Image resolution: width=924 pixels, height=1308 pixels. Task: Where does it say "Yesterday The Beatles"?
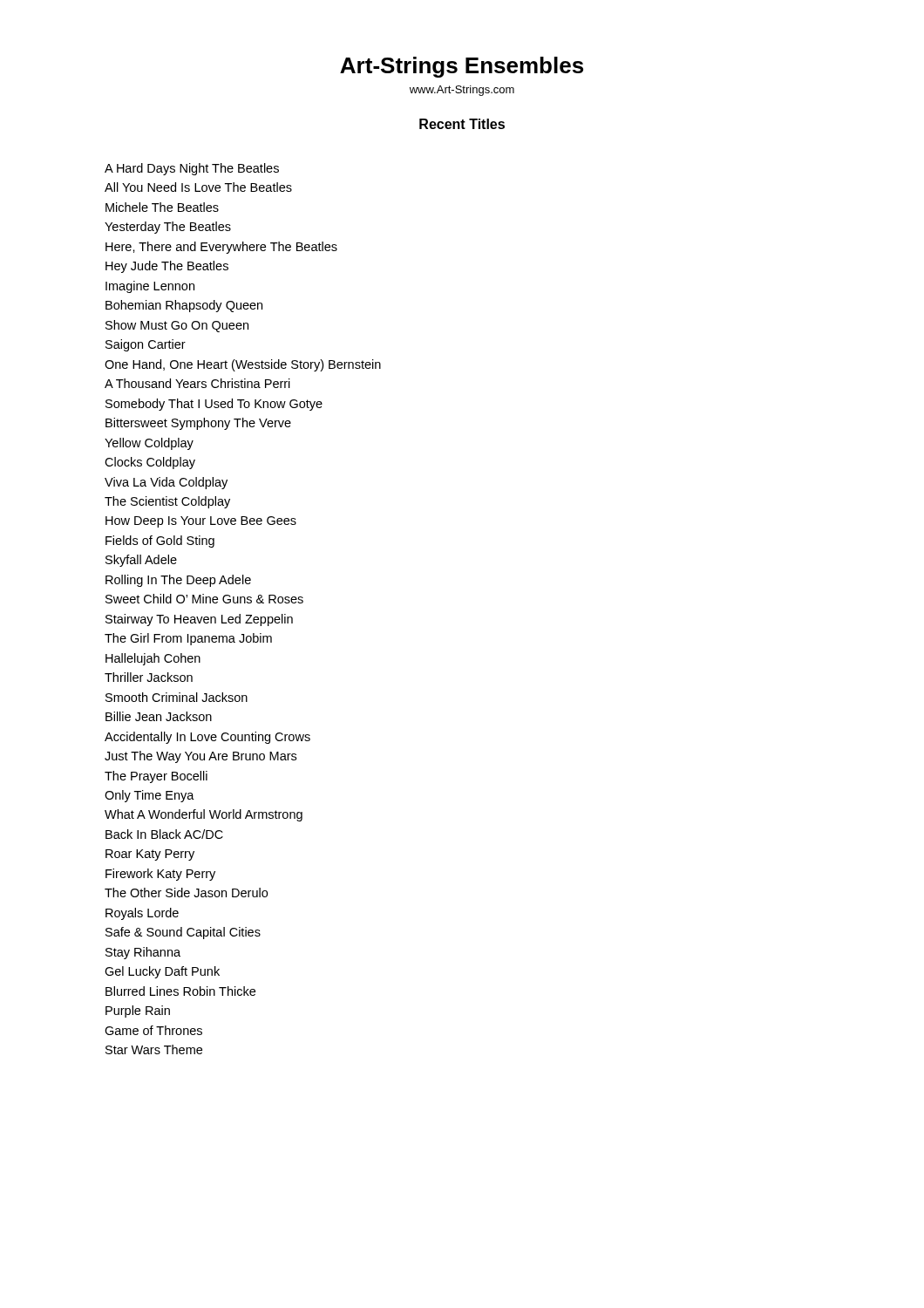pyautogui.click(x=168, y=227)
